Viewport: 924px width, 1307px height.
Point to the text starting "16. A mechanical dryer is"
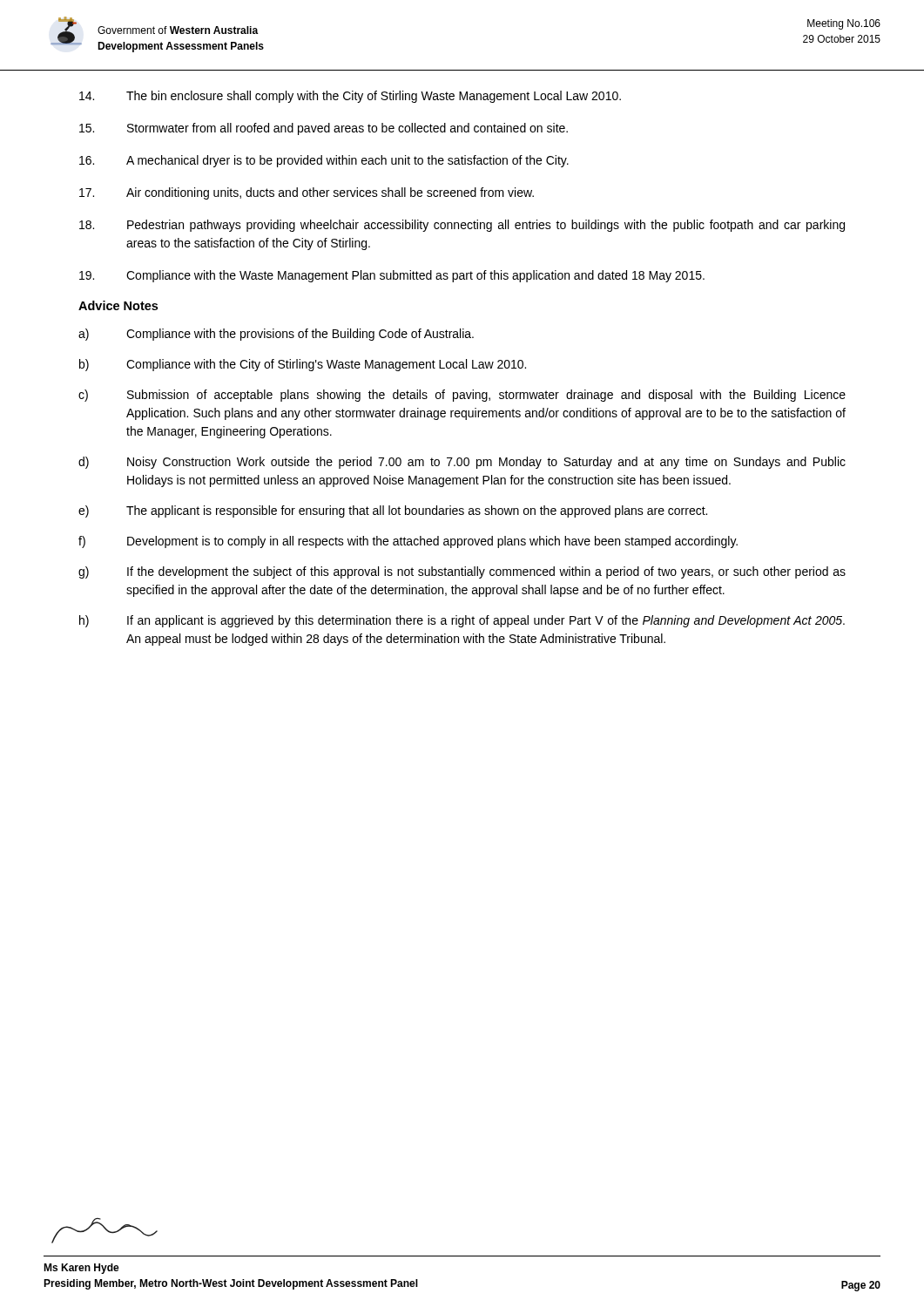(462, 161)
